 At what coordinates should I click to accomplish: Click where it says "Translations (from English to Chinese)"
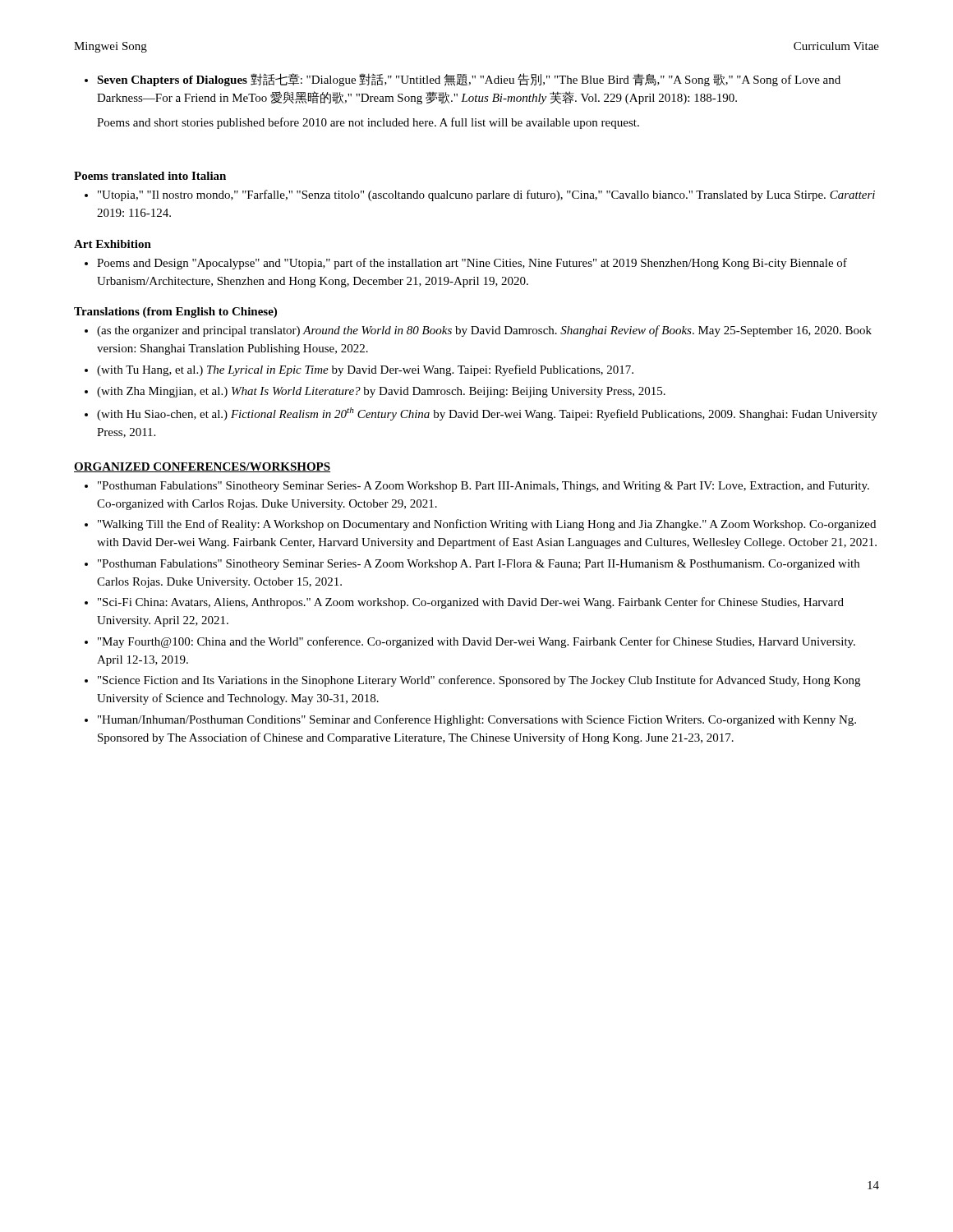(176, 312)
